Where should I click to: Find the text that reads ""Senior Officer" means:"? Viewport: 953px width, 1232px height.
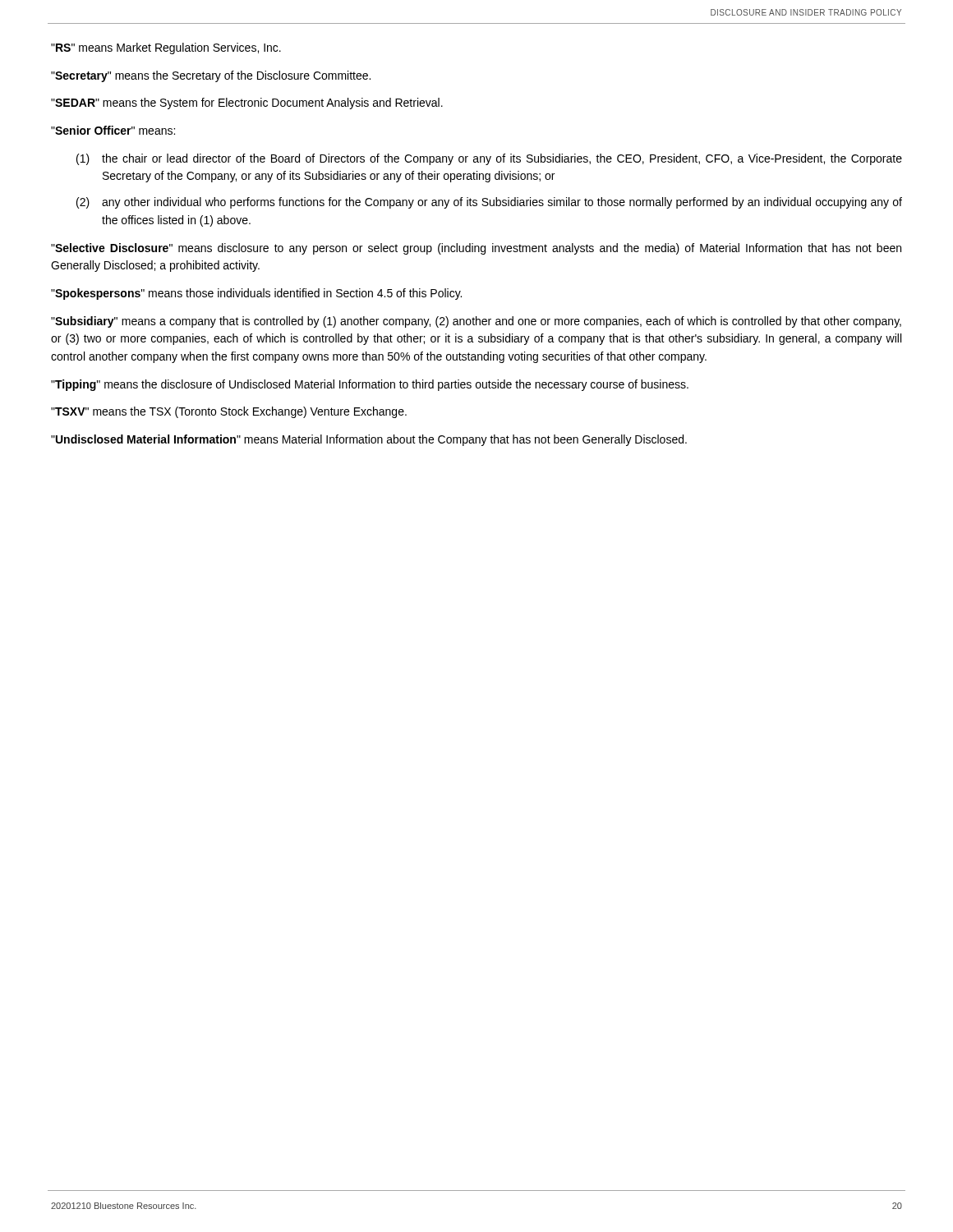pos(114,131)
